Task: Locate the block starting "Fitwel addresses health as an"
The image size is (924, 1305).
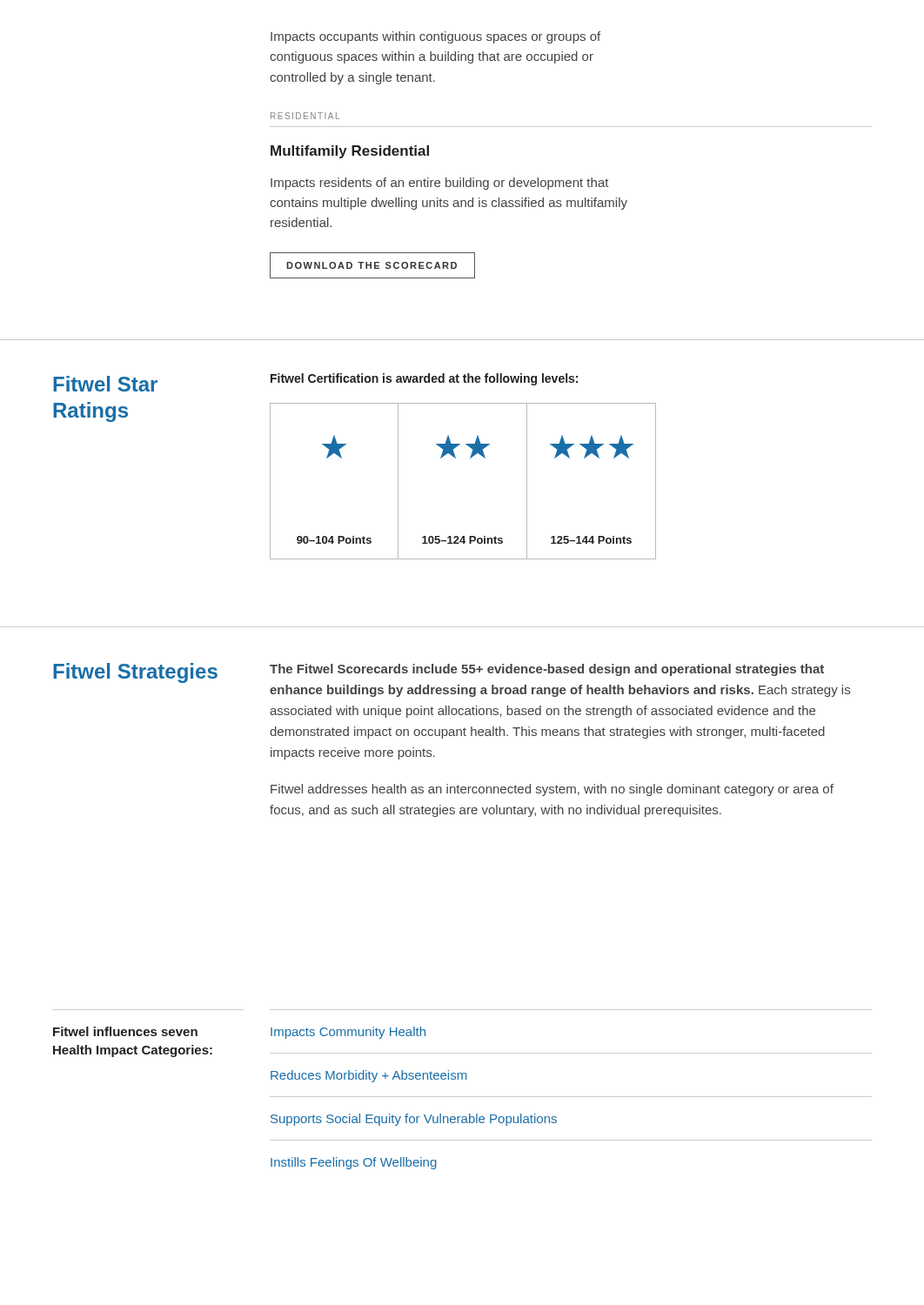Action: [x=552, y=799]
